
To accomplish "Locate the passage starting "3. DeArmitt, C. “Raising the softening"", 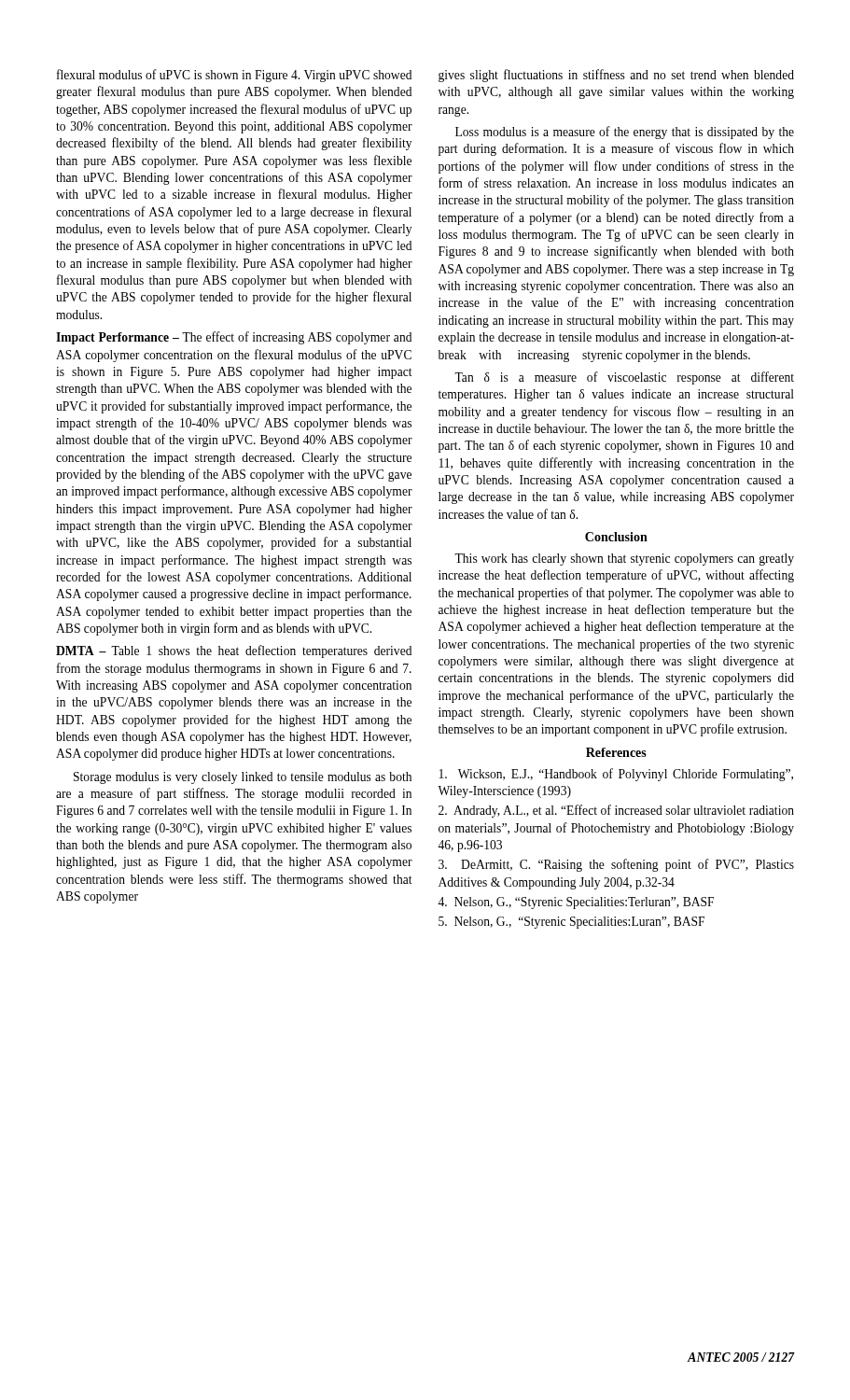I will click(616, 874).
